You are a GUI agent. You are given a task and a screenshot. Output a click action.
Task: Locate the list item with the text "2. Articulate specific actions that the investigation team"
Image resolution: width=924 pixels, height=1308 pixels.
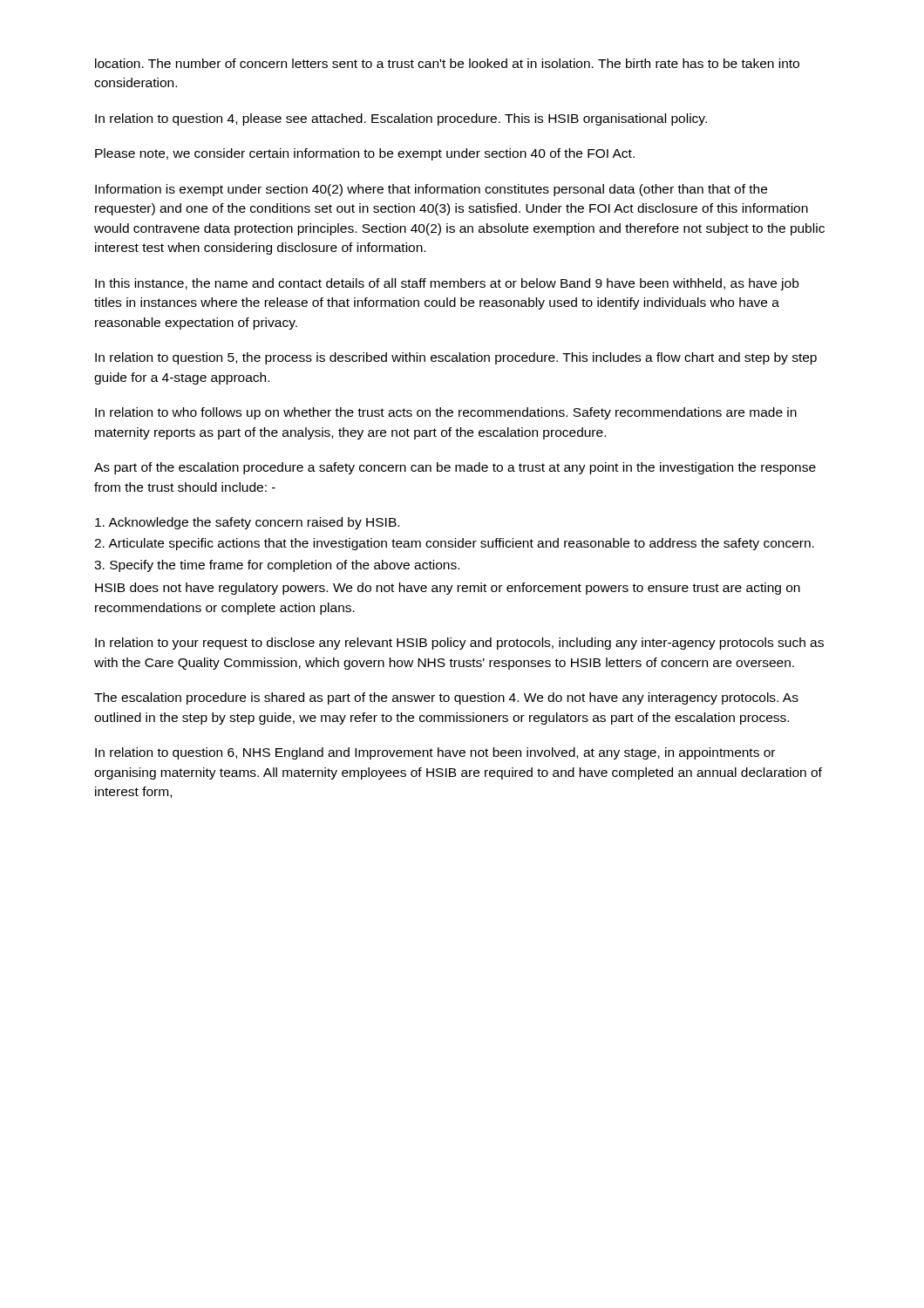click(x=455, y=543)
